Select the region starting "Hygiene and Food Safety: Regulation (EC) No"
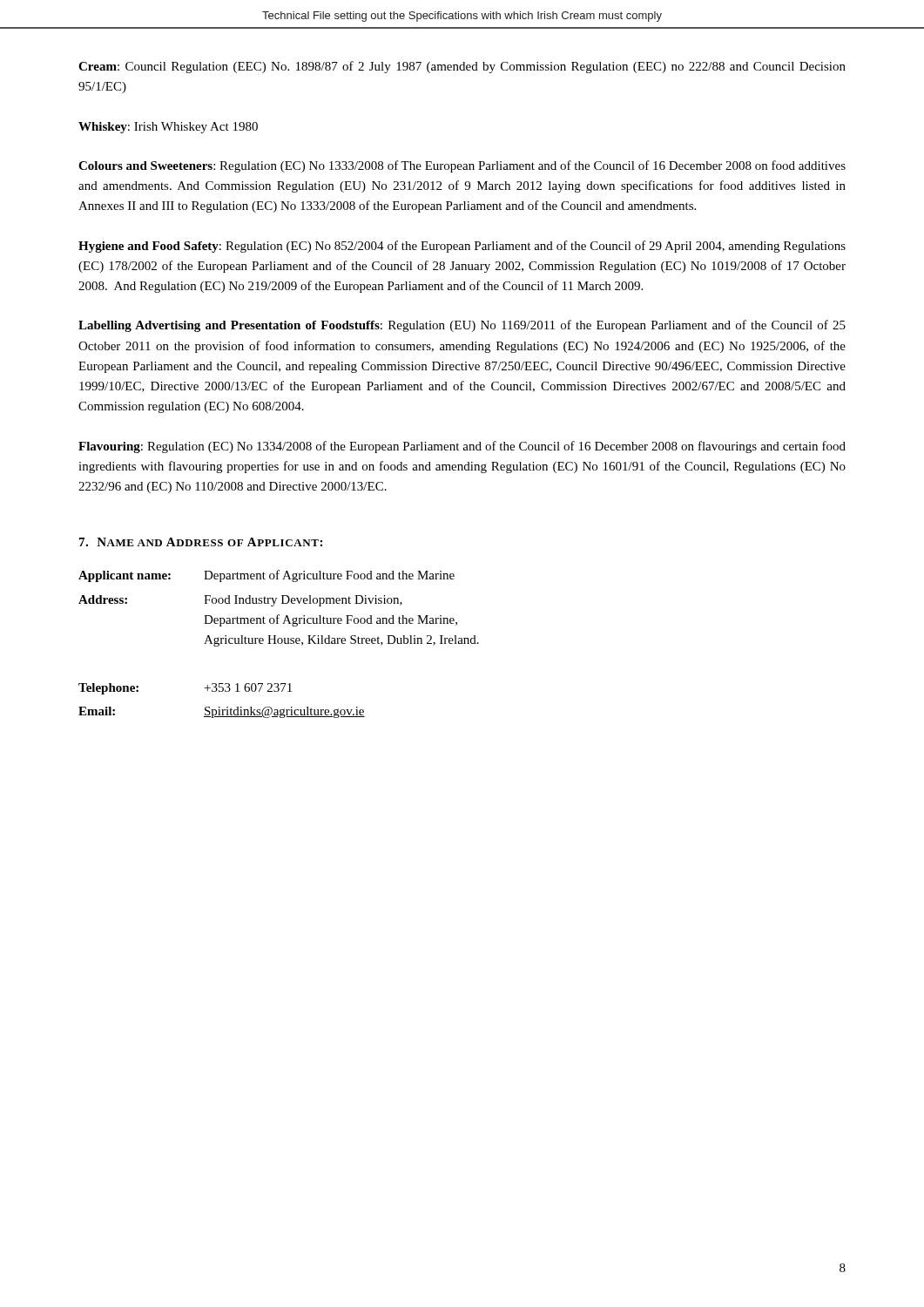Screen dimensions: 1307x924 coord(462,266)
